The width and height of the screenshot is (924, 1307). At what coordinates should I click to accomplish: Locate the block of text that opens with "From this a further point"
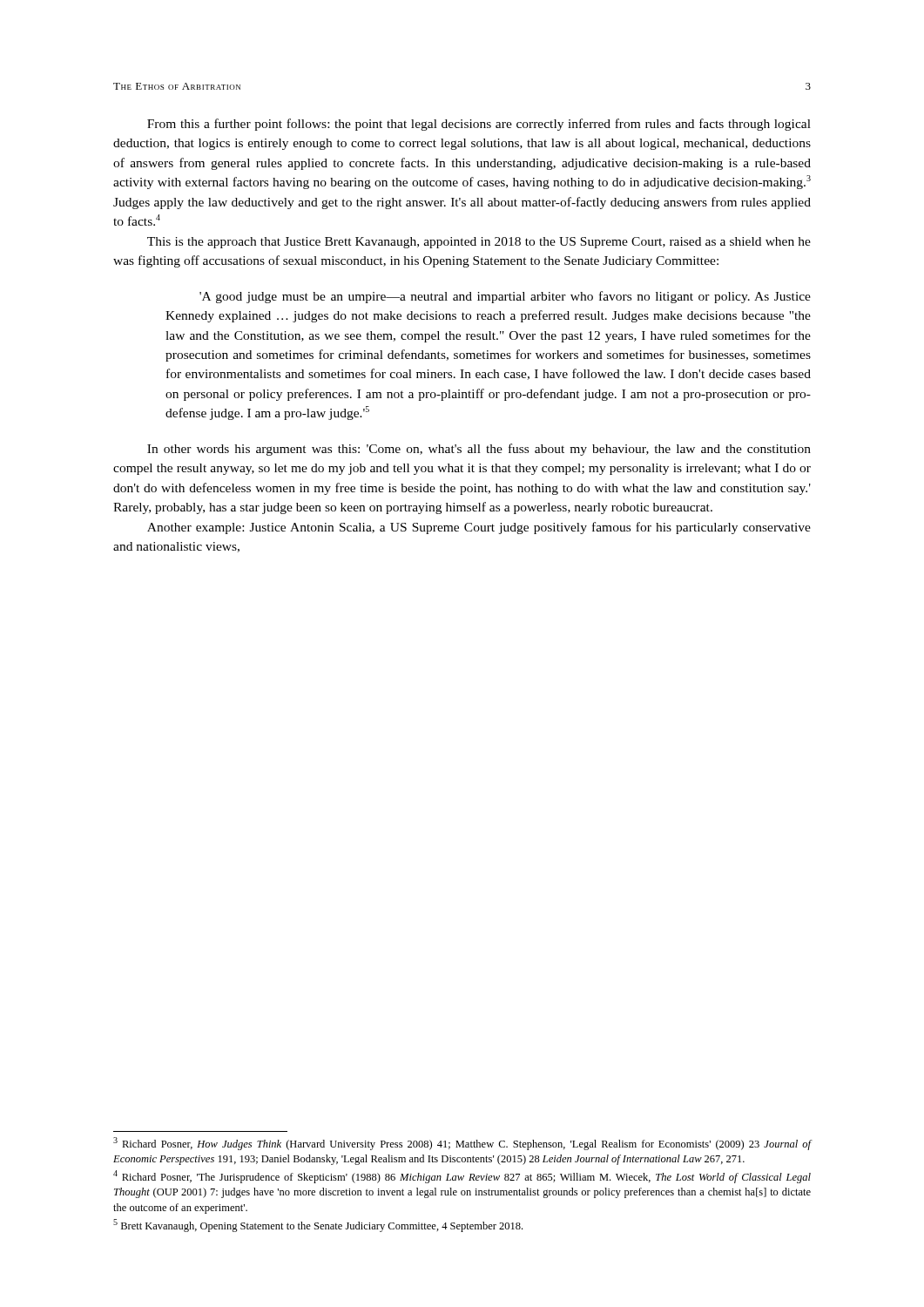tap(462, 173)
